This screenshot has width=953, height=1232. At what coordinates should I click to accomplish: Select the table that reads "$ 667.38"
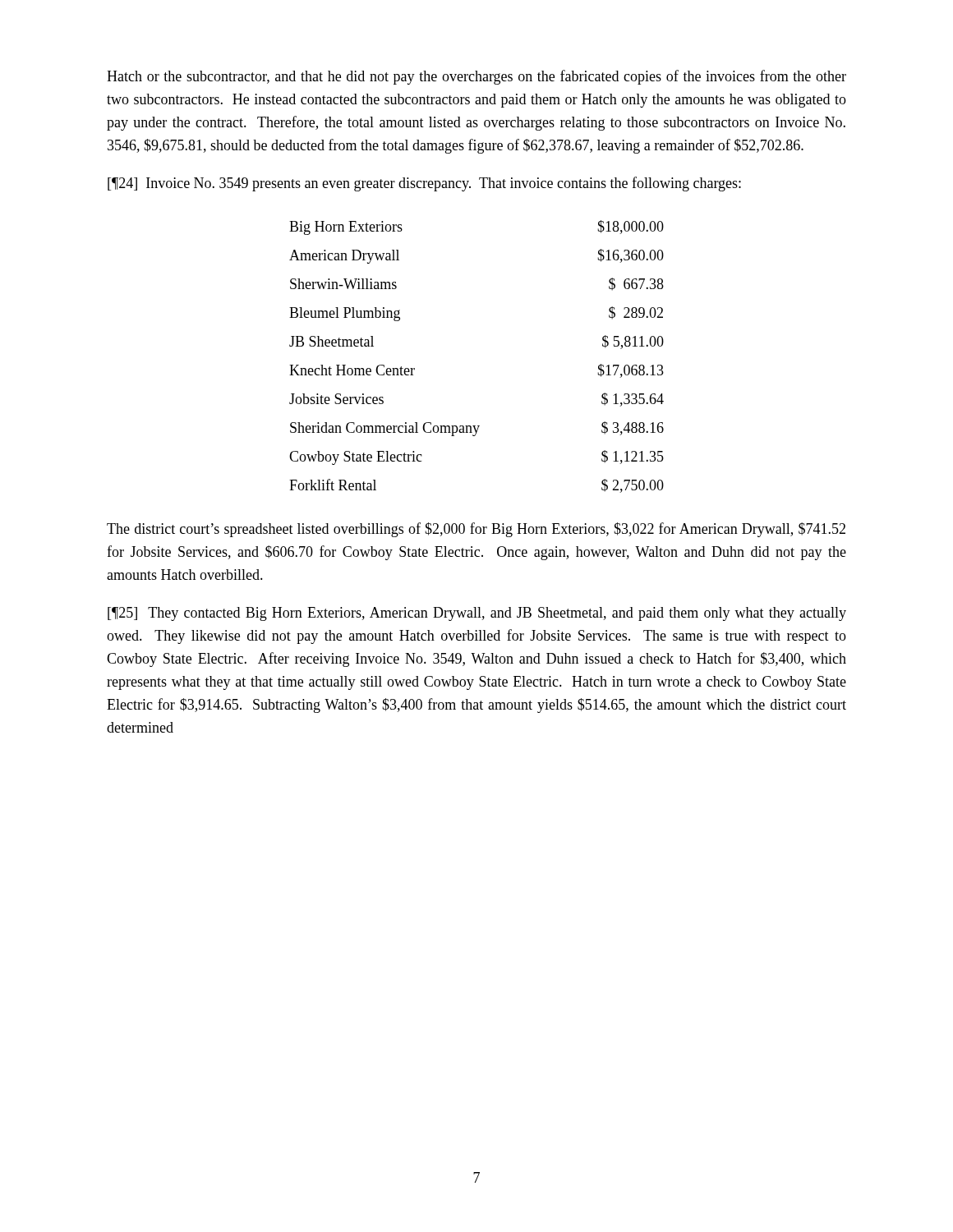click(x=476, y=357)
